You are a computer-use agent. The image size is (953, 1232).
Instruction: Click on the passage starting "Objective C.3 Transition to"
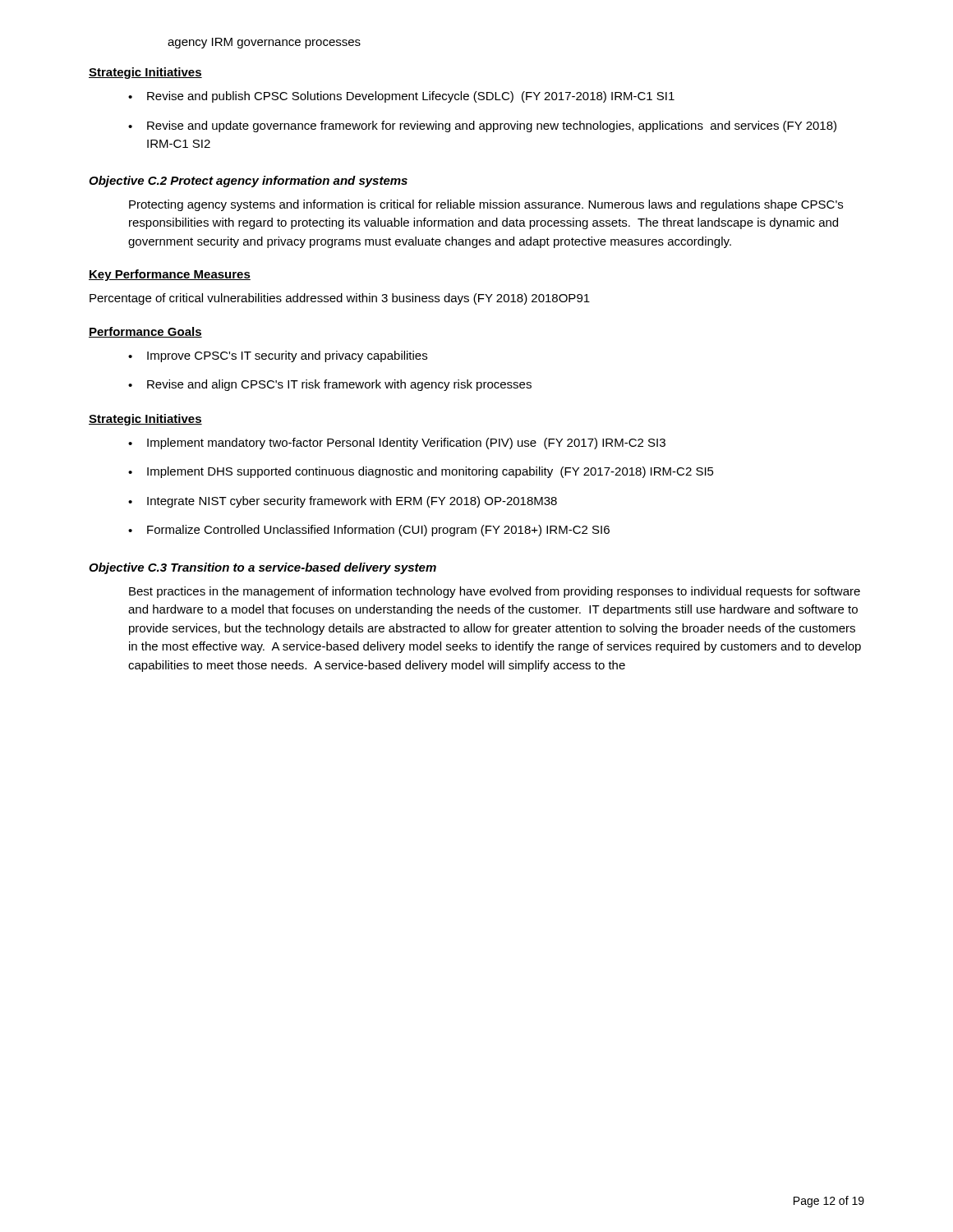coord(263,567)
